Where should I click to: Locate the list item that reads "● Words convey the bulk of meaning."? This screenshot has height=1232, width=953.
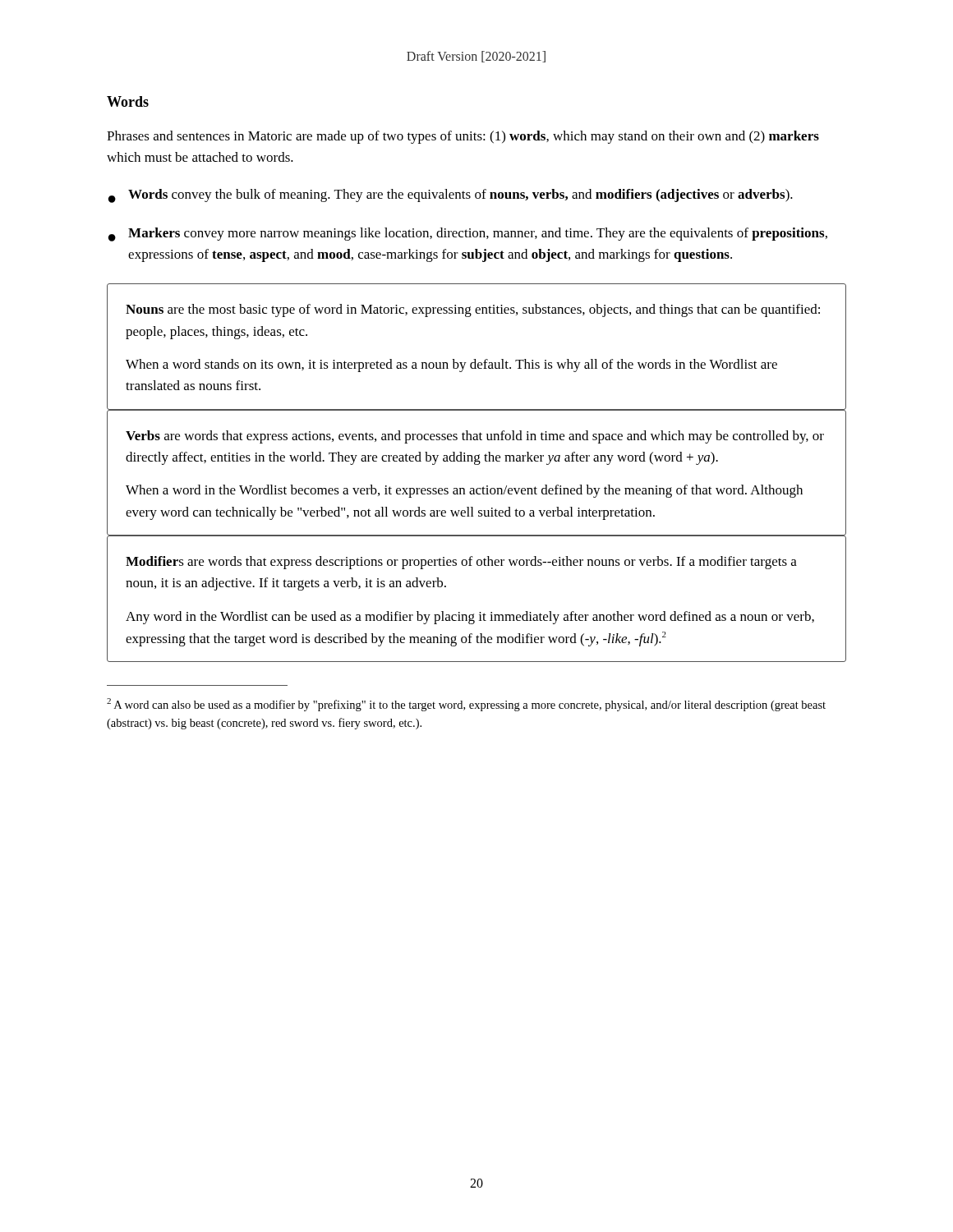click(x=476, y=197)
